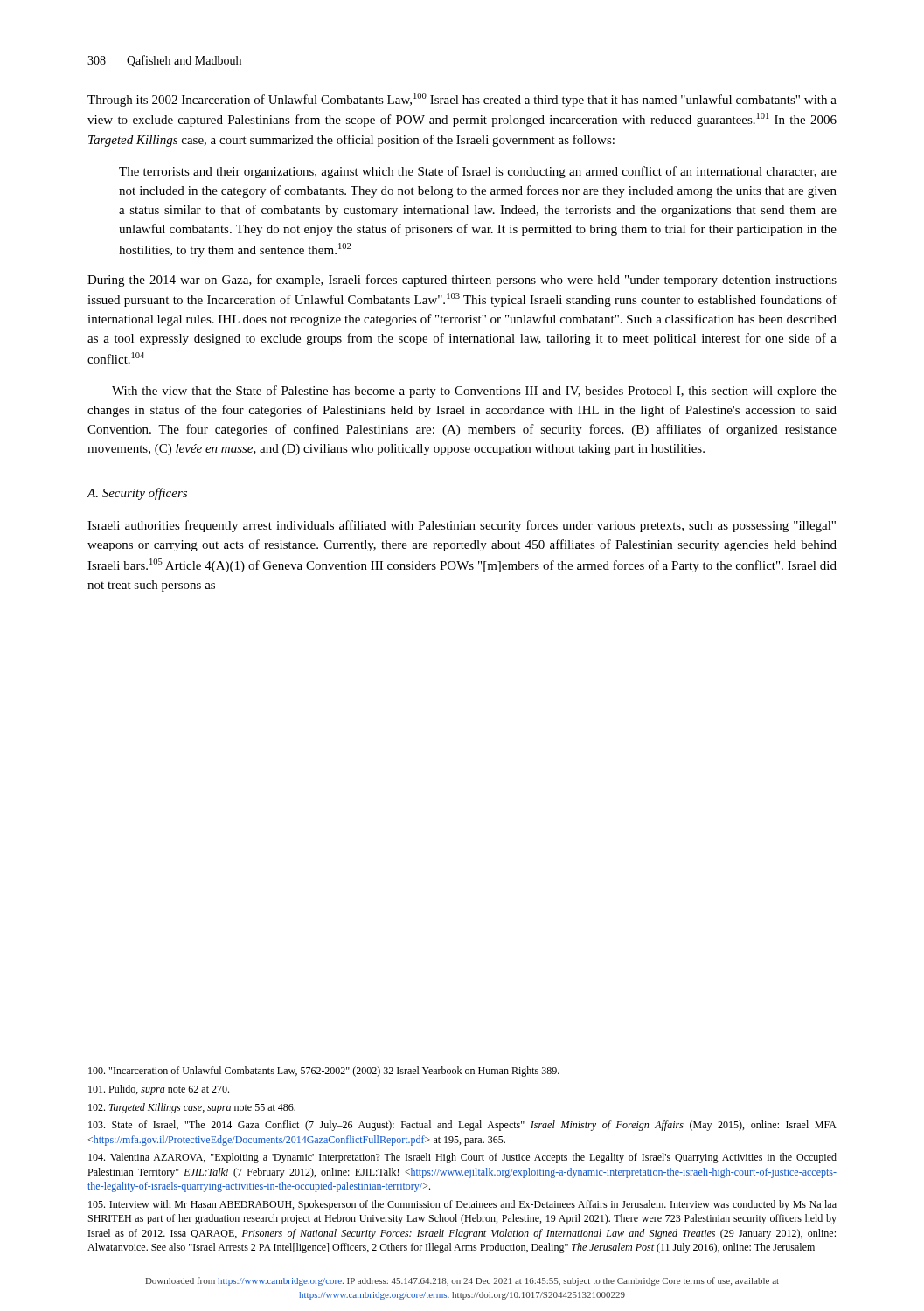This screenshot has height=1311, width=924.
Task: Click on the footnote that reads "Valentina AZAROVA, "Exploiting a"
Action: pyautogui.click(x=462, y=1172)
